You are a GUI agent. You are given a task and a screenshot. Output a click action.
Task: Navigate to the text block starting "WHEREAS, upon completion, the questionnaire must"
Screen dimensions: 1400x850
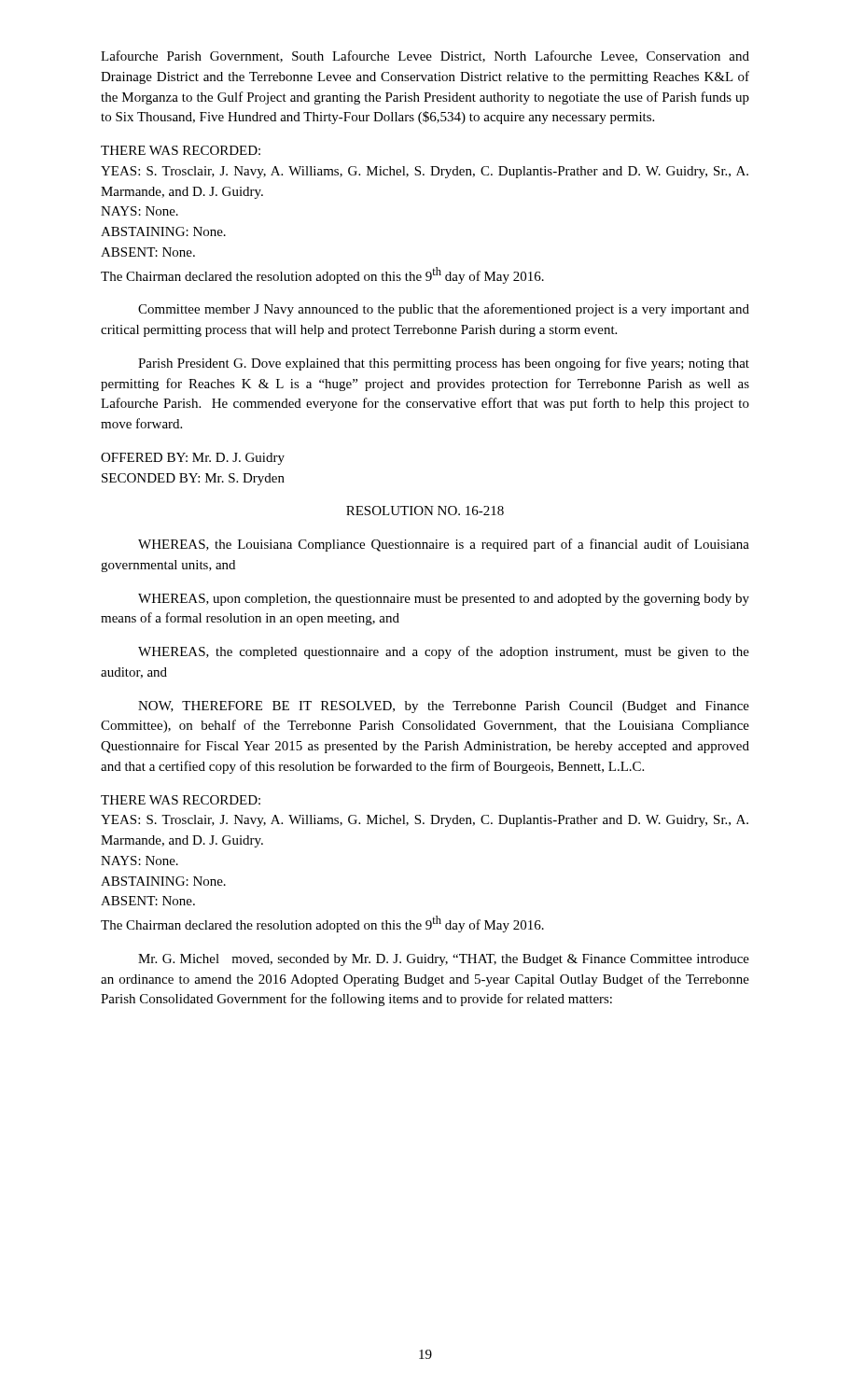425,609
